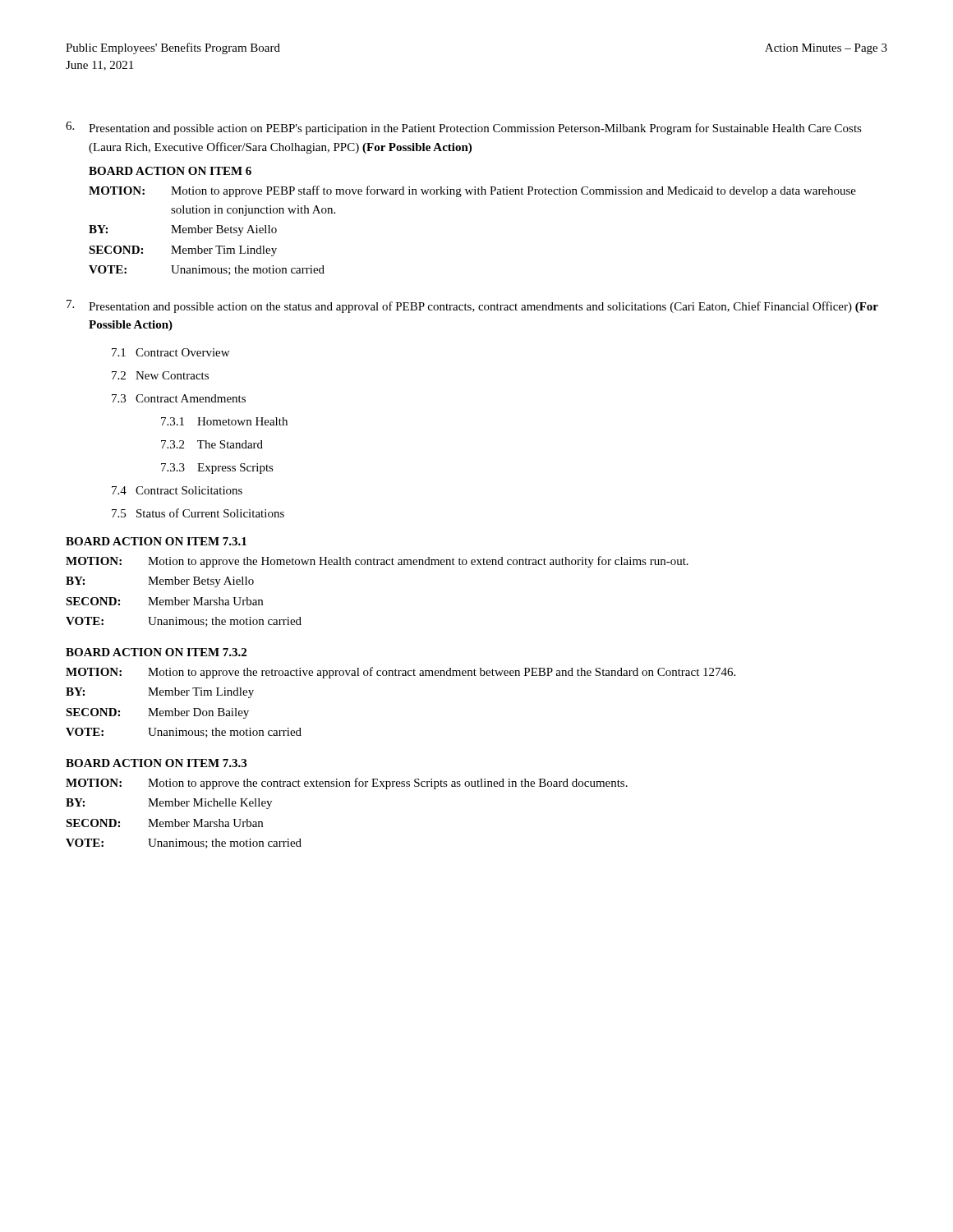
Task: Click the passage that begins "7. Presentation and possible action on the status"
Action: tap(476, 315)
